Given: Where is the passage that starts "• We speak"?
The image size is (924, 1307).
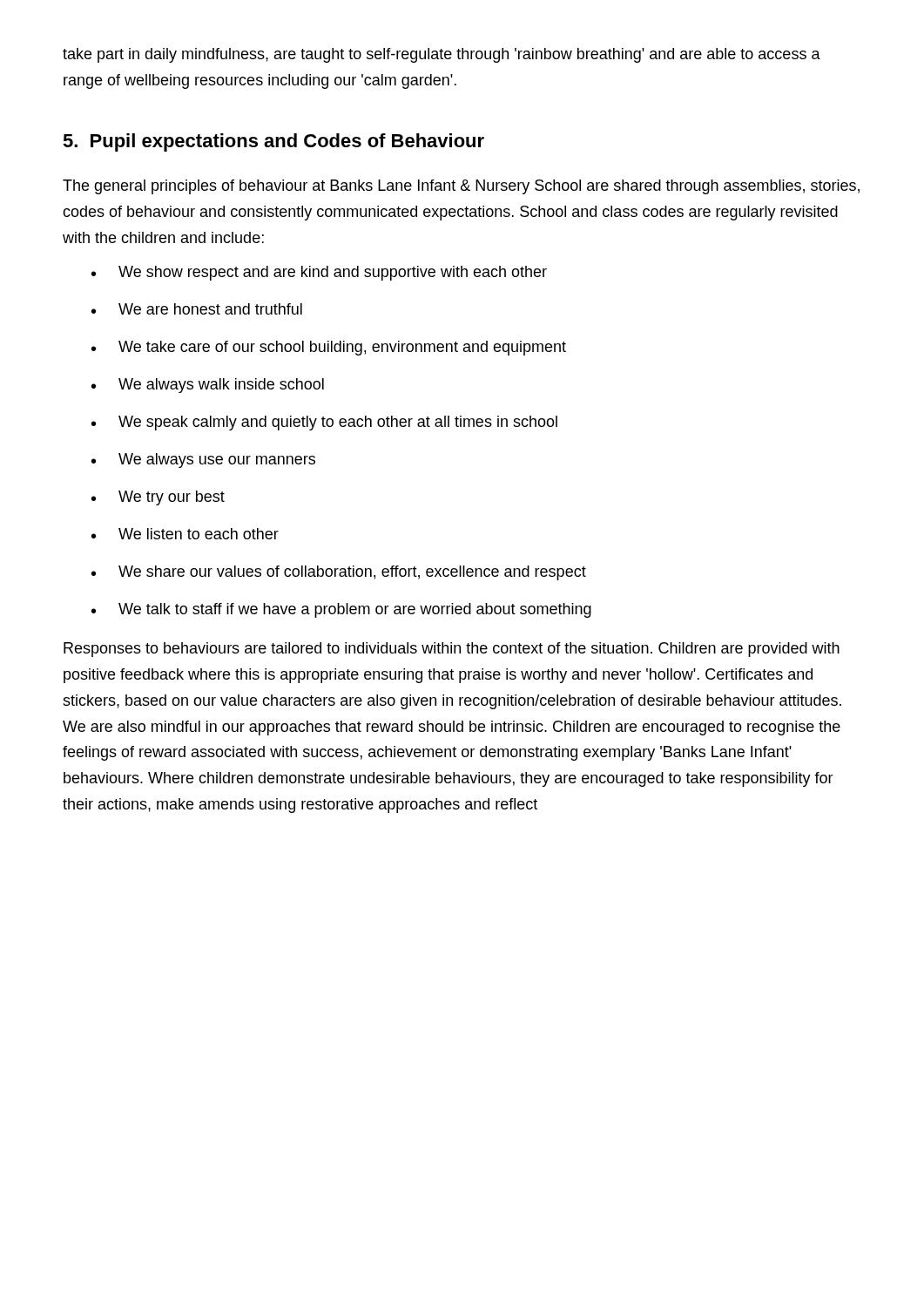Looking at the screenshot, I should point(324,424).
